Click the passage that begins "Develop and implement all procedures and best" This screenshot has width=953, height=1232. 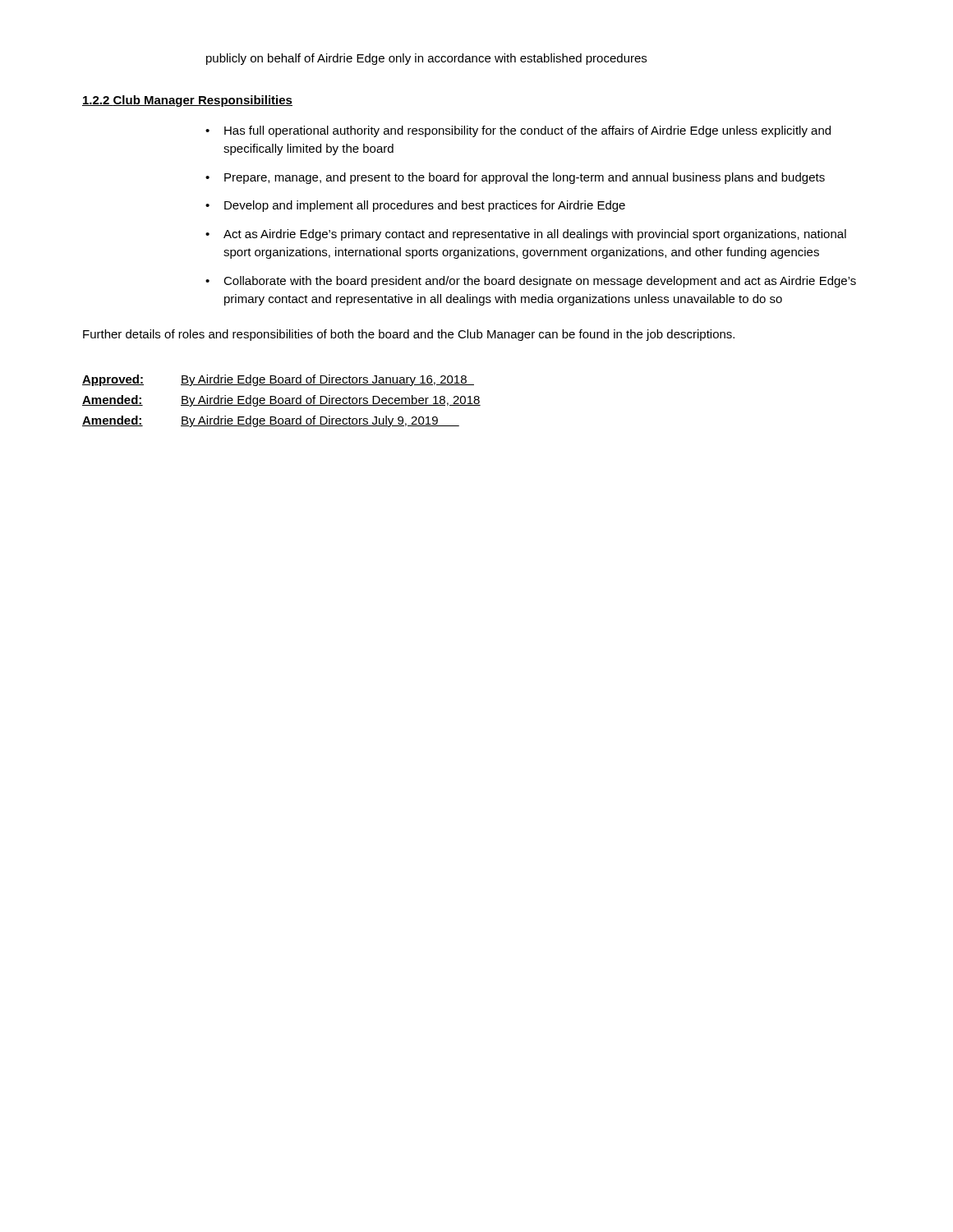click(425, 205)
